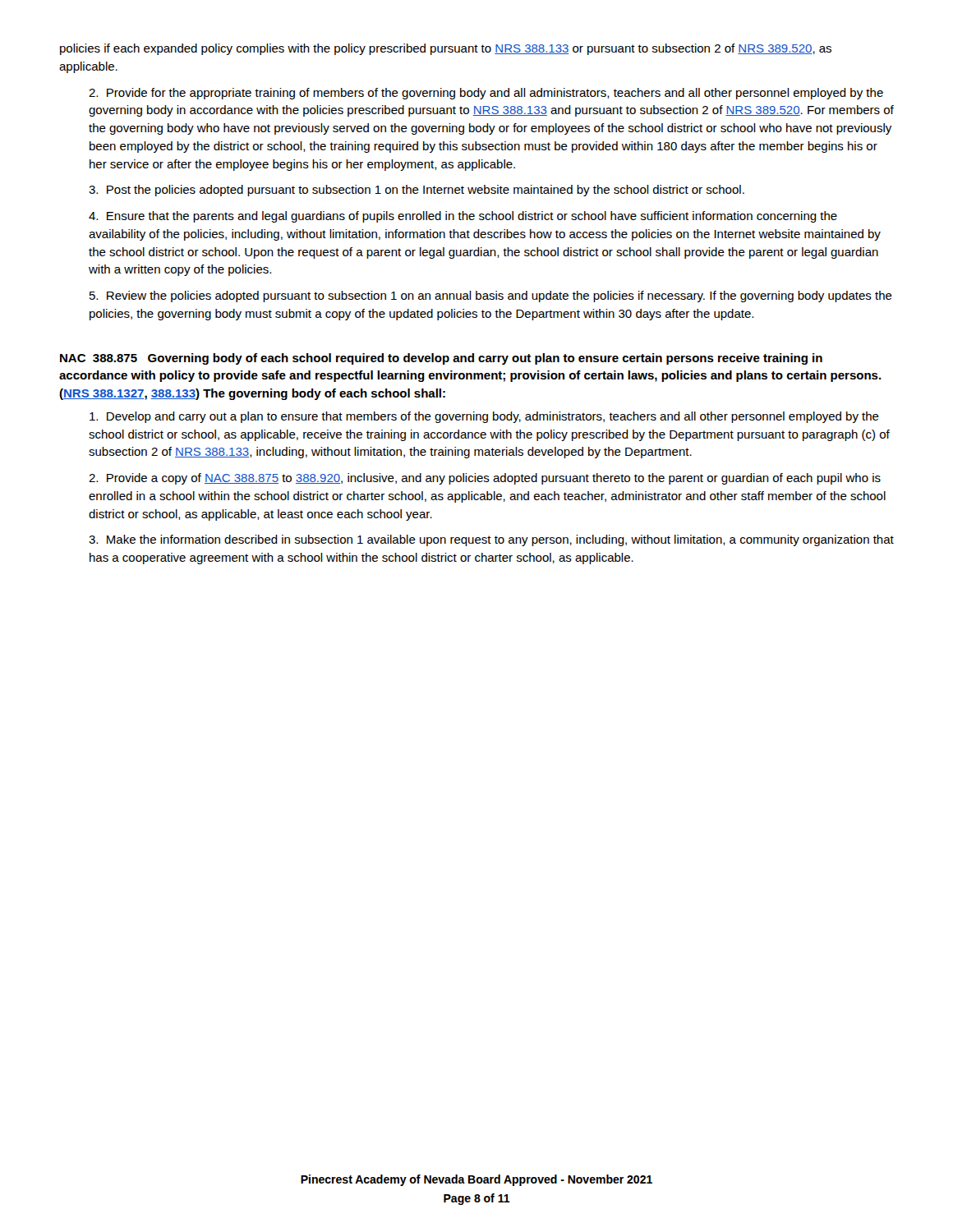Click on the list item that says "5. Review the"
953x1232 pixels.
491,305
